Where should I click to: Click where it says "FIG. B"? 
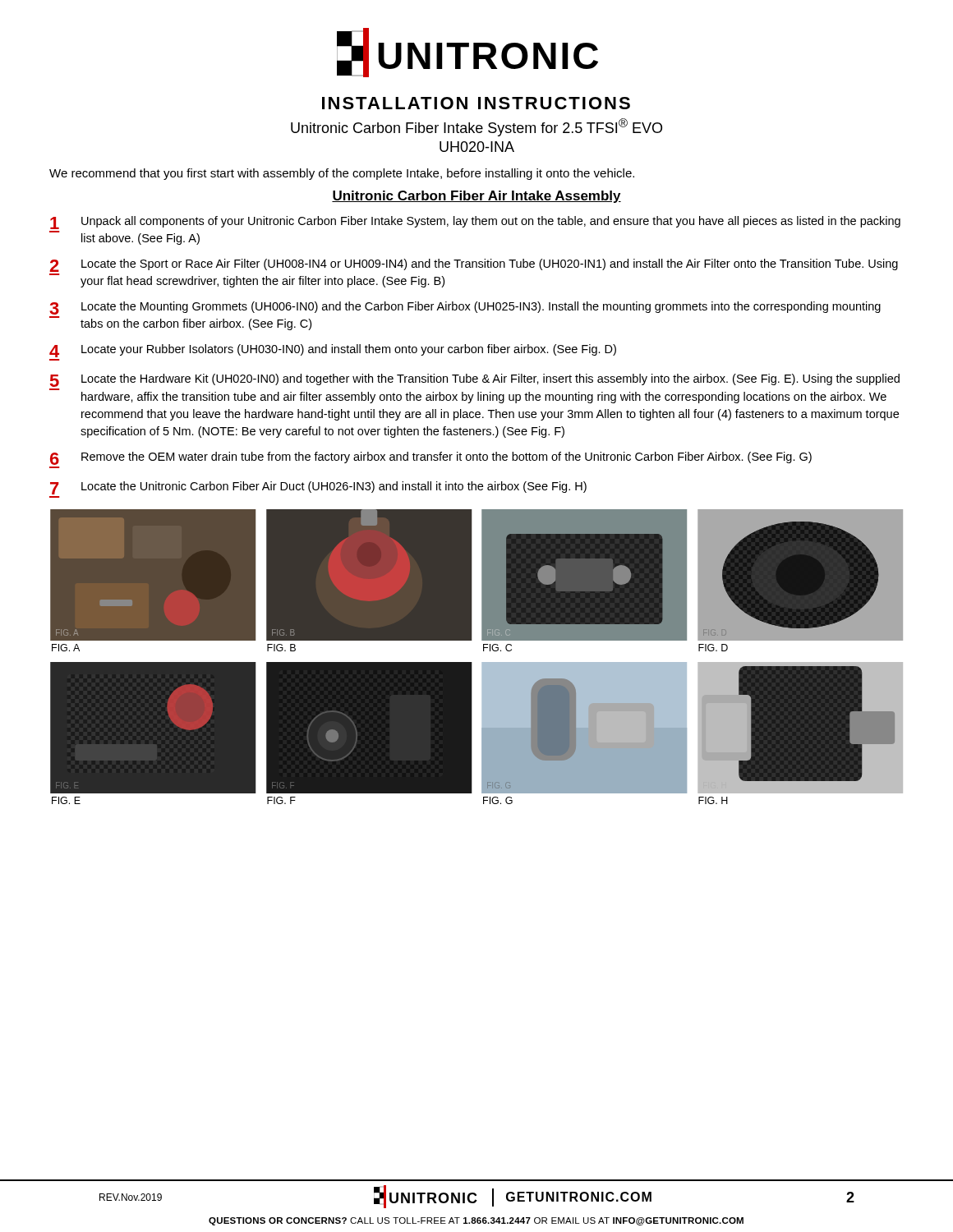click(281, 648)
